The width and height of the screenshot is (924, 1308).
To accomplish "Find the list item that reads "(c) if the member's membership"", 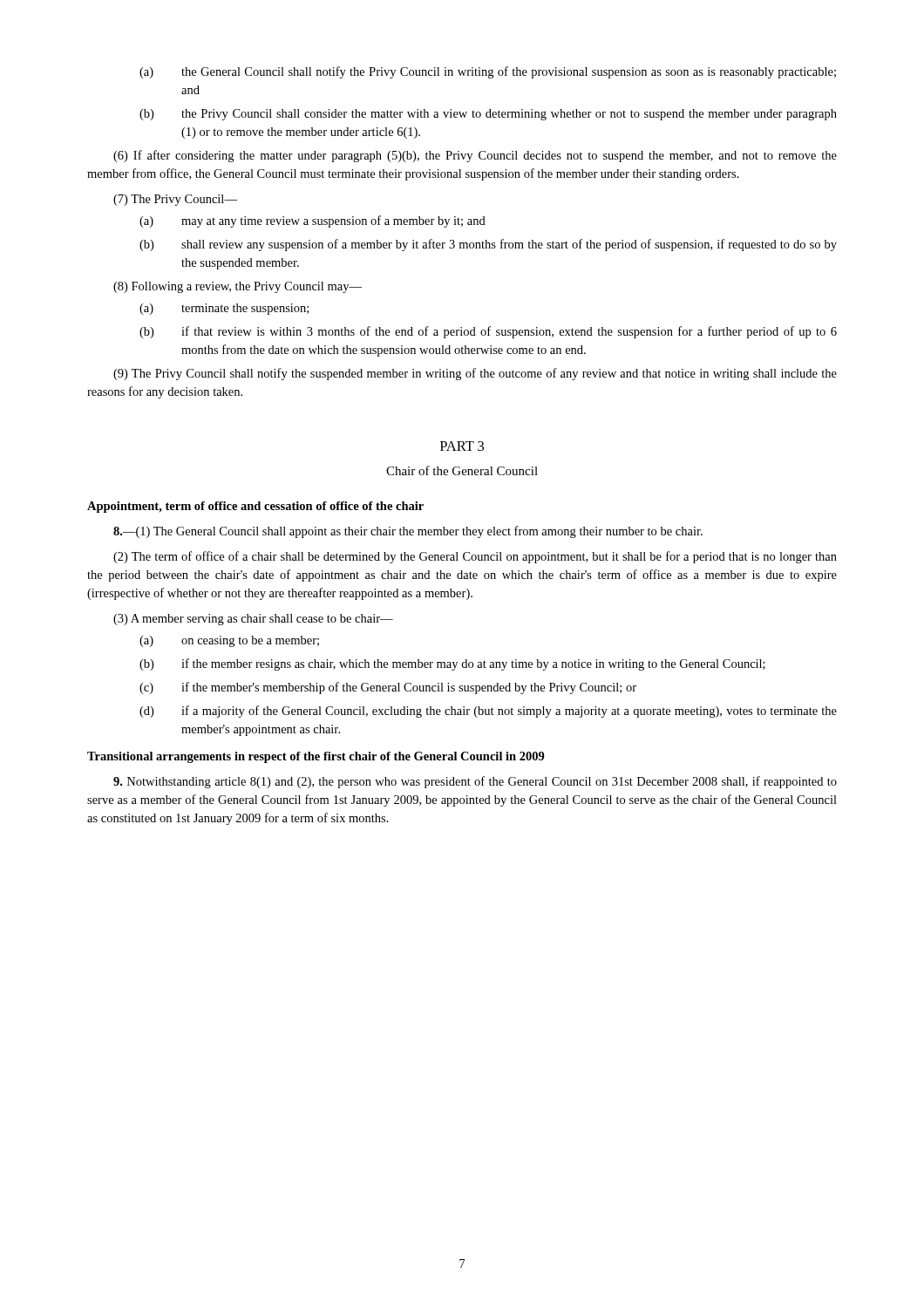I will pos(462,688).
